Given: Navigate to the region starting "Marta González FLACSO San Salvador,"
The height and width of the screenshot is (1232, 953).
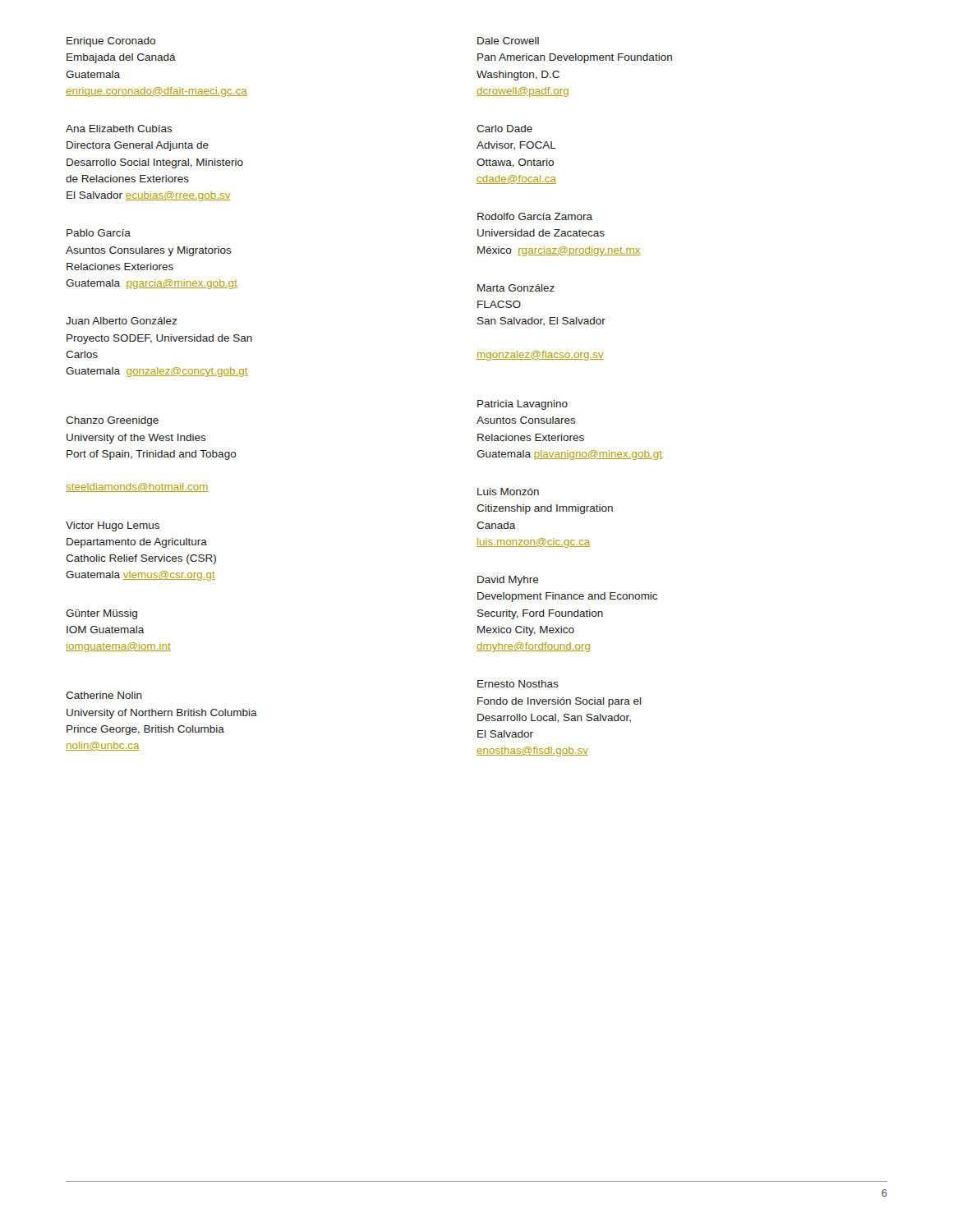Looking at the screenshot, I should (541, 321).
